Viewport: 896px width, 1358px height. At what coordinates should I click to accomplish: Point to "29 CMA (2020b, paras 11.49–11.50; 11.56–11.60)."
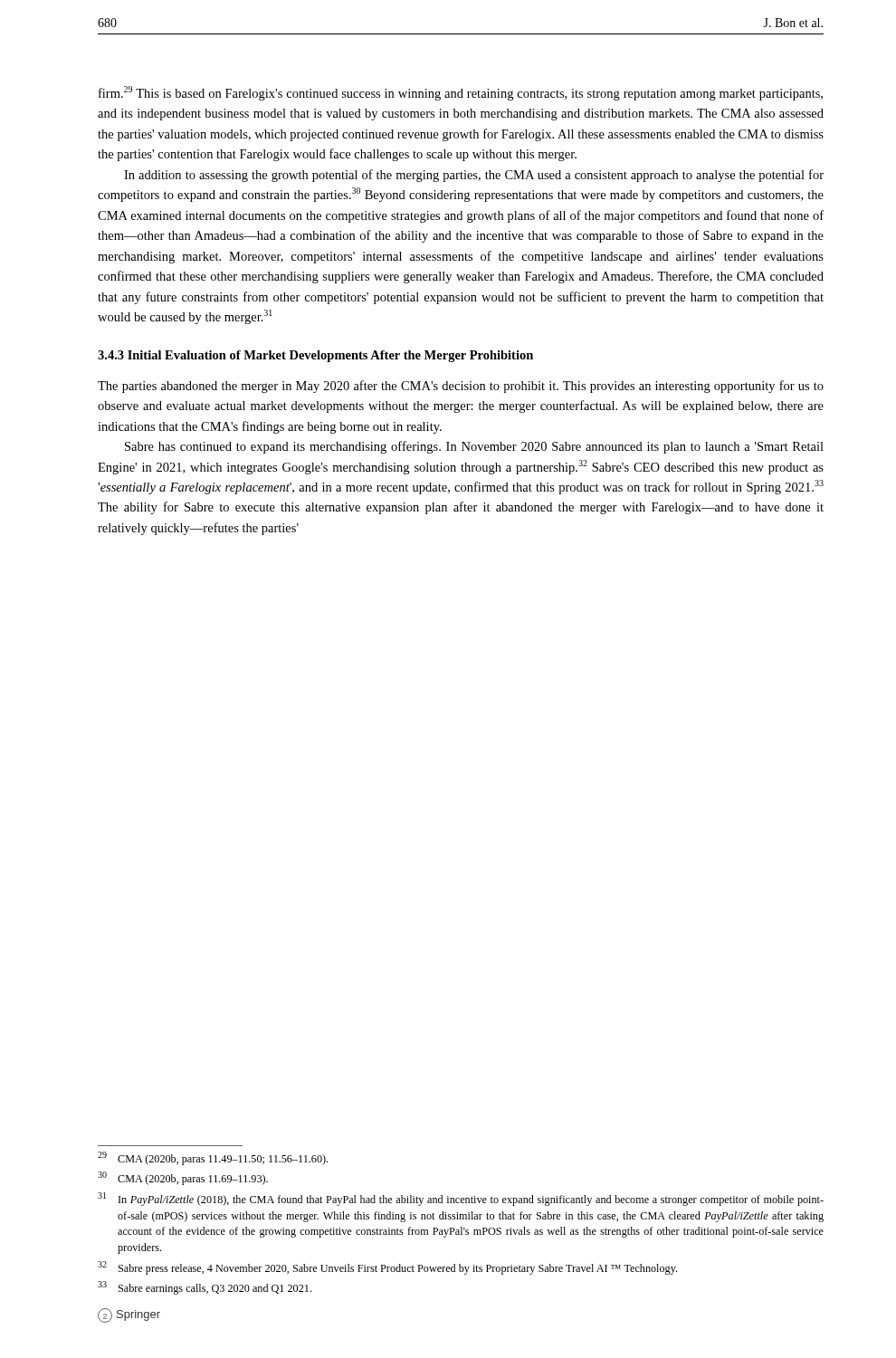(x=213, y=1158)
